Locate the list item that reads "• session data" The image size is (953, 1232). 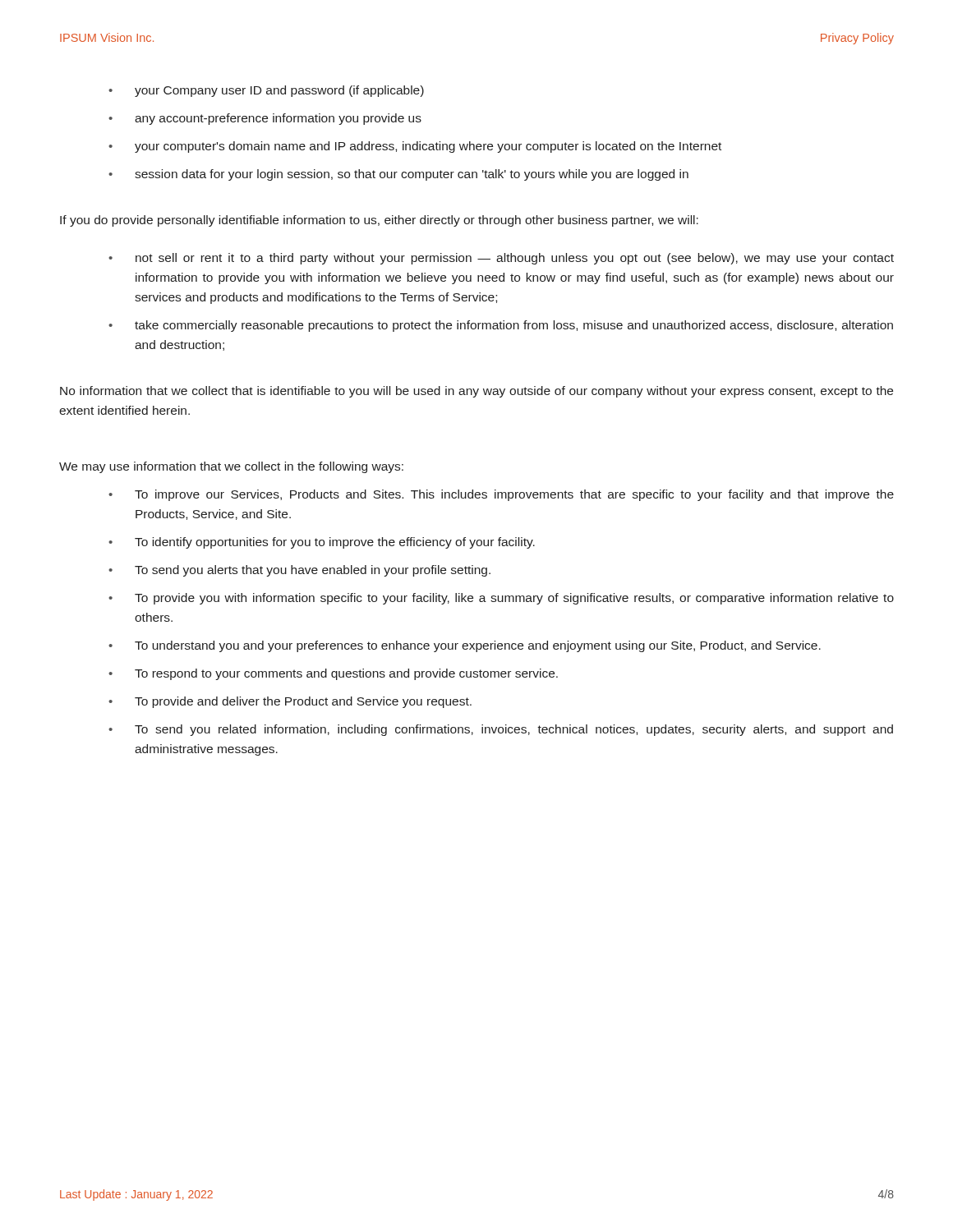coord(501,174)
